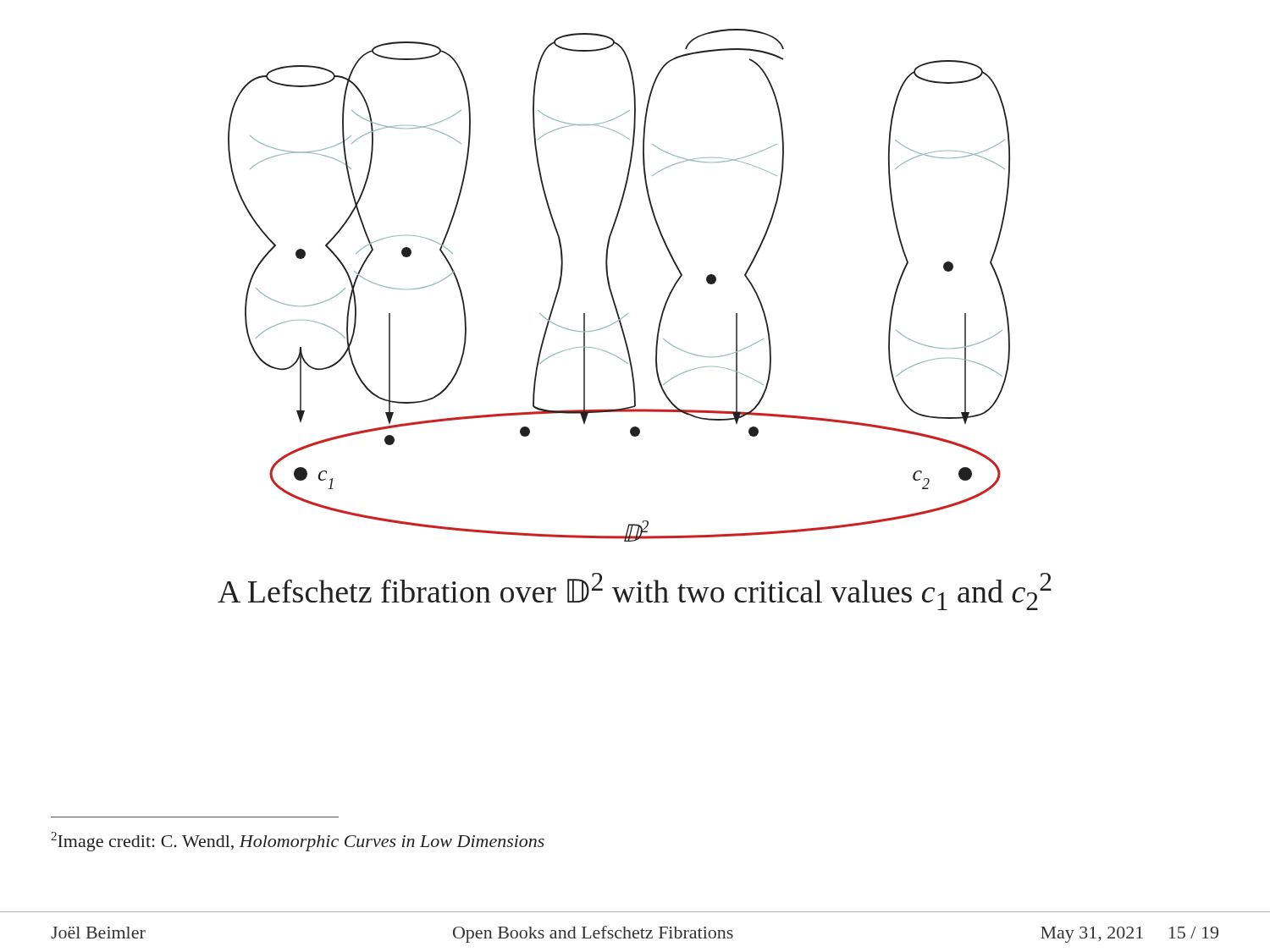1270x952 pixels.
Task: Find the illustration
Action: (x=635, y=288)
